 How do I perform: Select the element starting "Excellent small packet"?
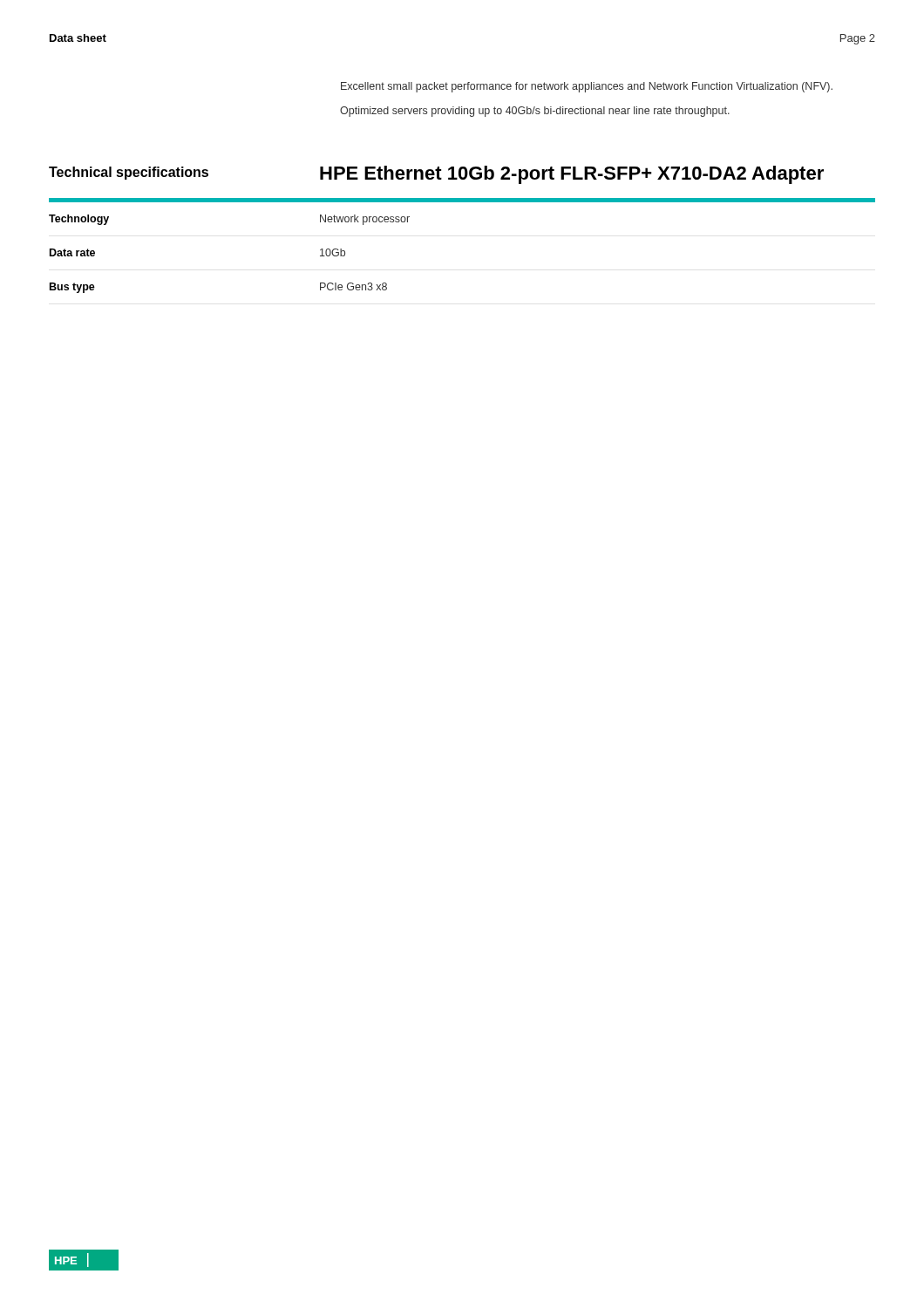click(x=587, y=86)
